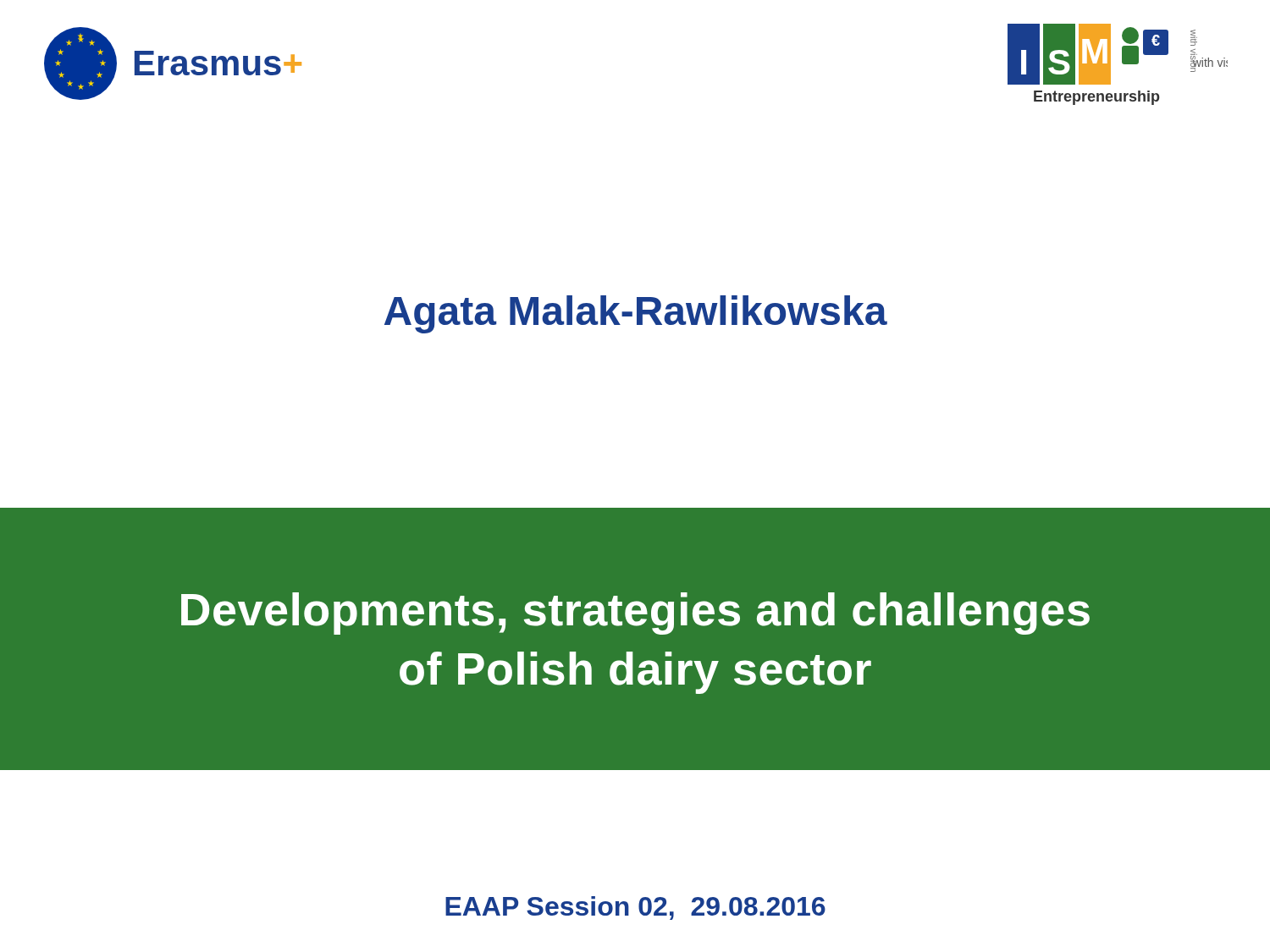1270x952 pixels.
Task: Point to the title beginning "Developments, strategies and challenges of"
Action: [x=635, y=639]
